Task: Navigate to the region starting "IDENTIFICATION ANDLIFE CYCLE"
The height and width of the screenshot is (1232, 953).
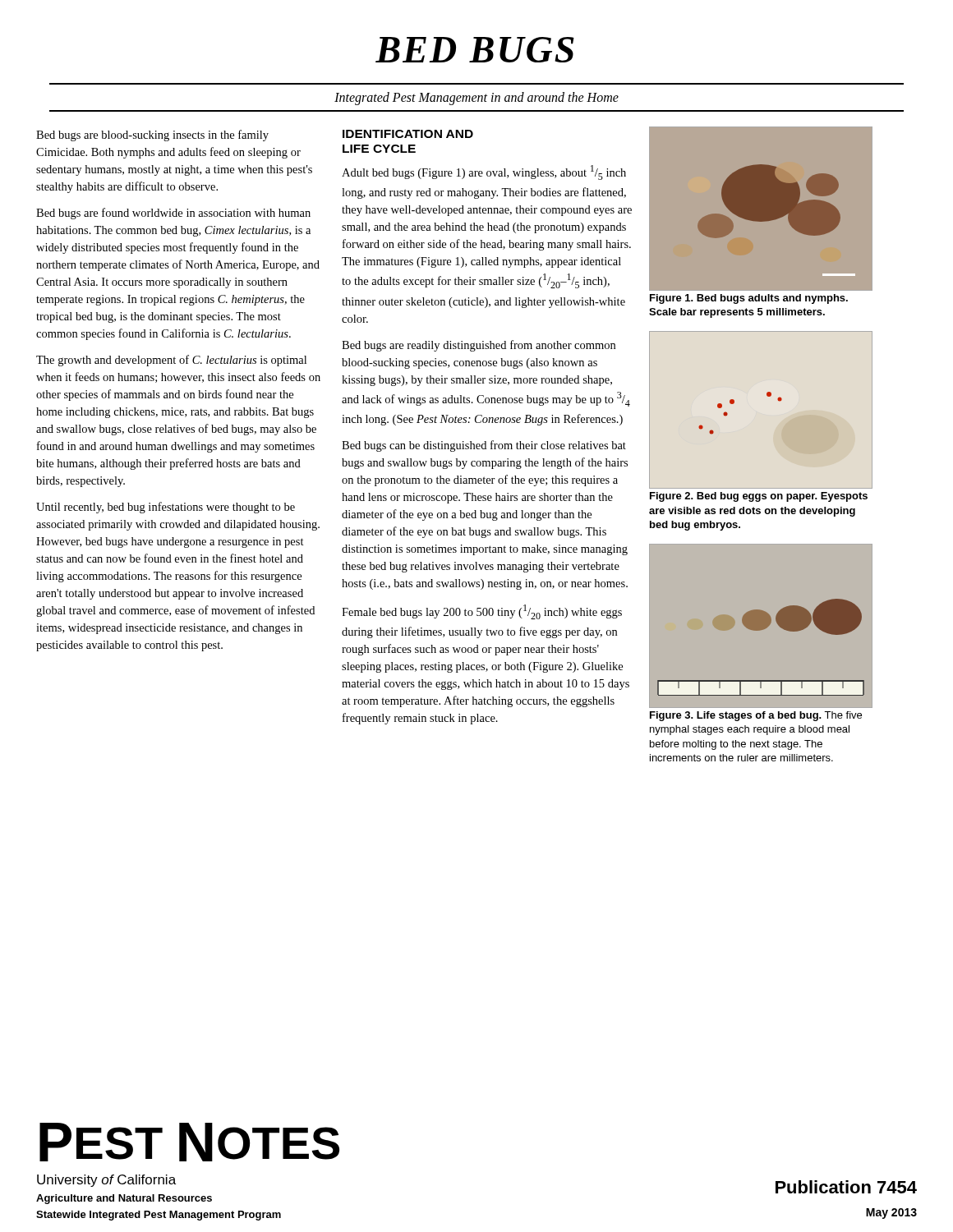Action: coord(408,141)
